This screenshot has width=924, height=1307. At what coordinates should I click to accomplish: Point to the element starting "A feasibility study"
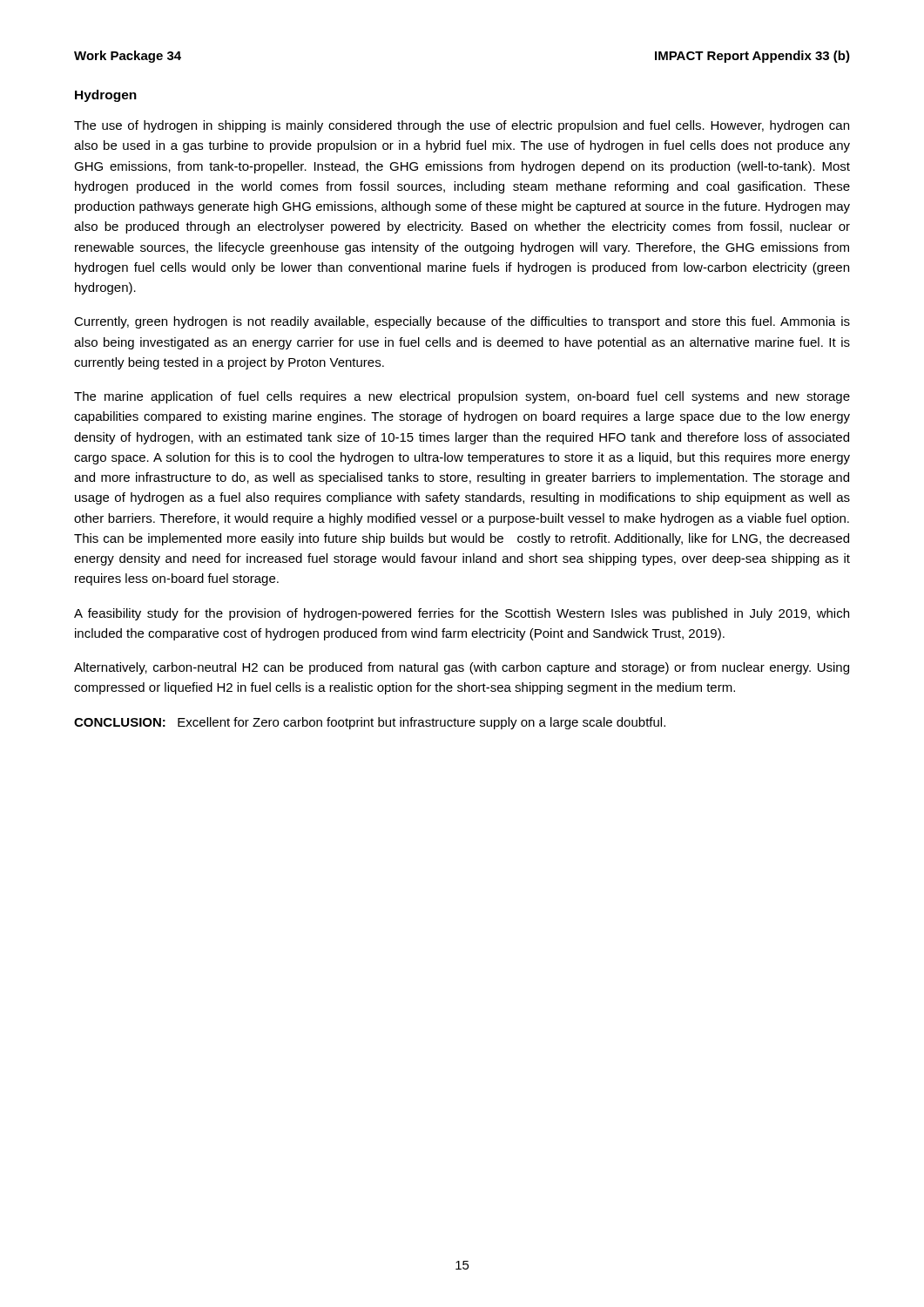tap(462, 623)
